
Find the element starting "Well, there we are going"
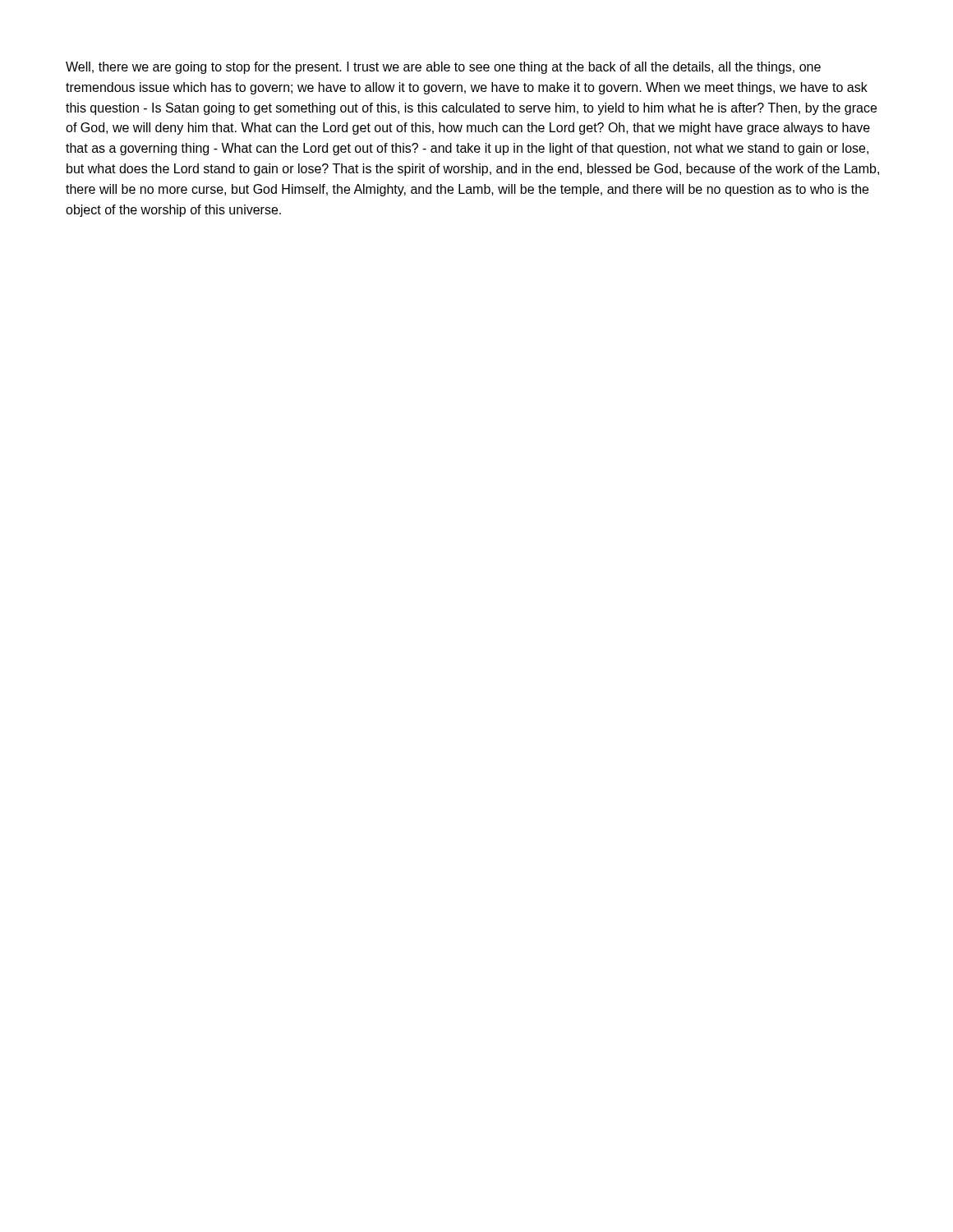(x=473, y=138)
